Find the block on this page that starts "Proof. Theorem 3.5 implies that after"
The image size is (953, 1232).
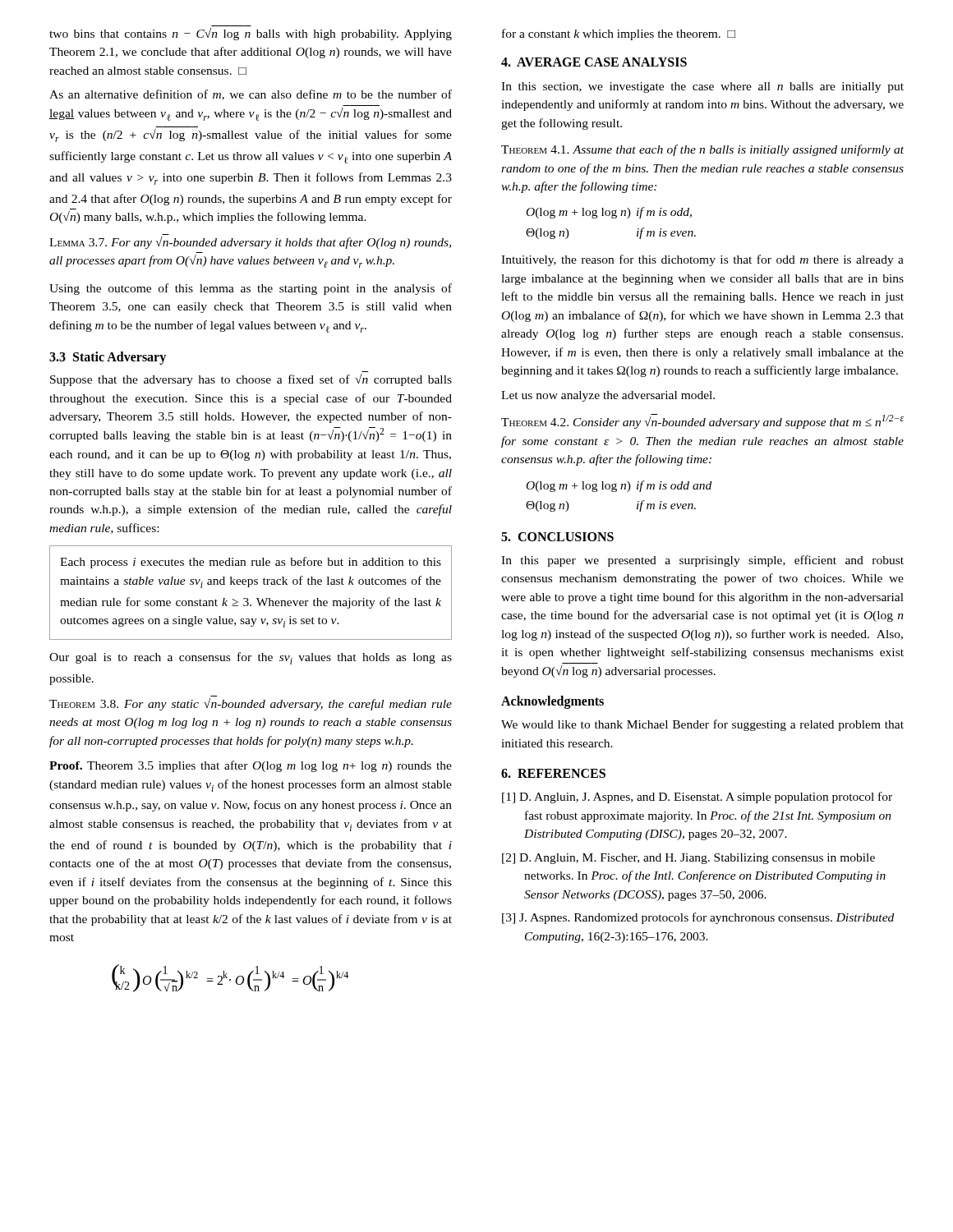click(x=251, y=852)
